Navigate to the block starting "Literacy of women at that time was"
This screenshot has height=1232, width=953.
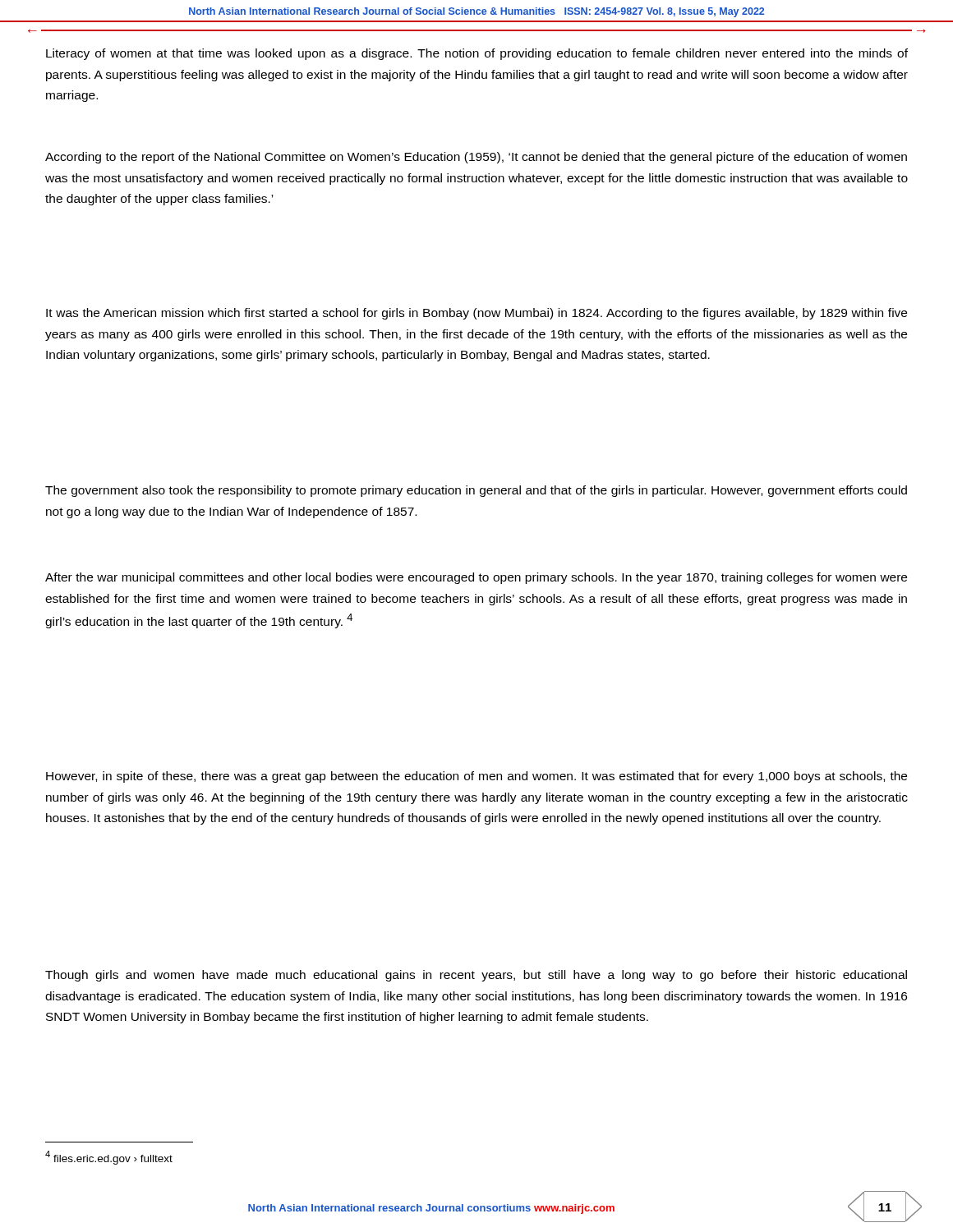click(x=476, y=74)
